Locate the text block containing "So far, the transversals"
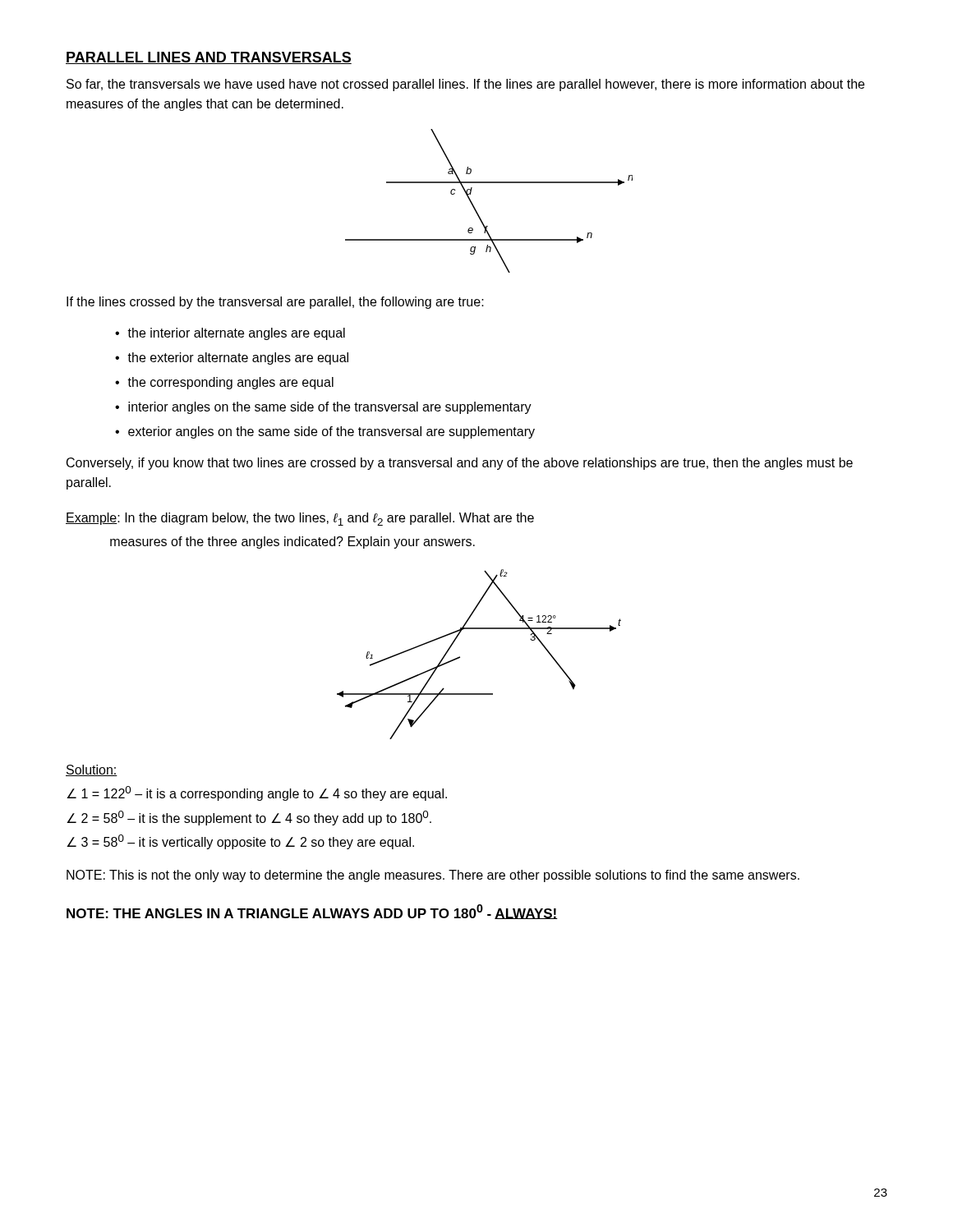The width and height of the screenshot is (953, 1232). (x=465, y=94)
